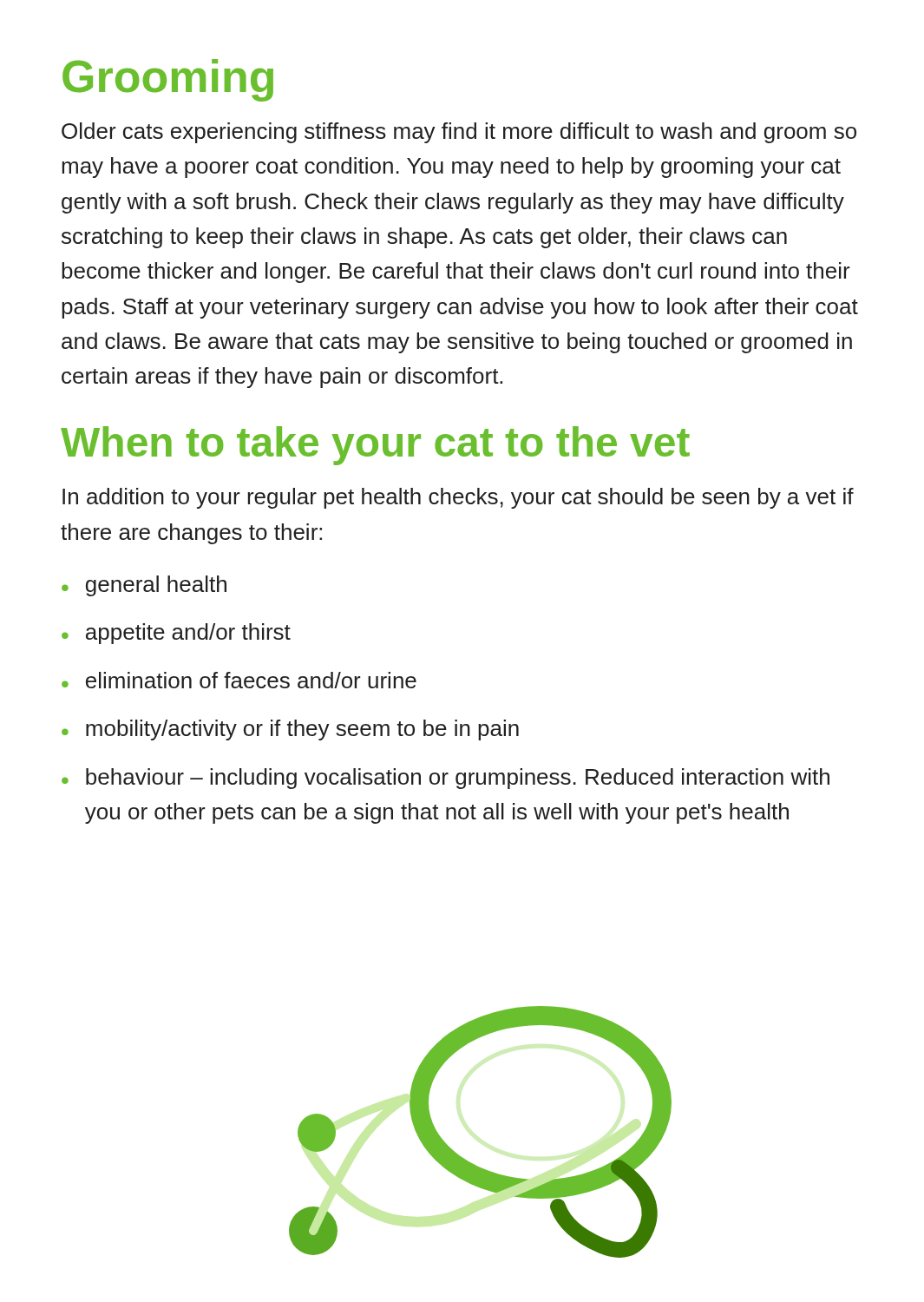Locate the list item containing "• appetite and/or"
The image size is (924, 1302).
[x=176, y=634]
